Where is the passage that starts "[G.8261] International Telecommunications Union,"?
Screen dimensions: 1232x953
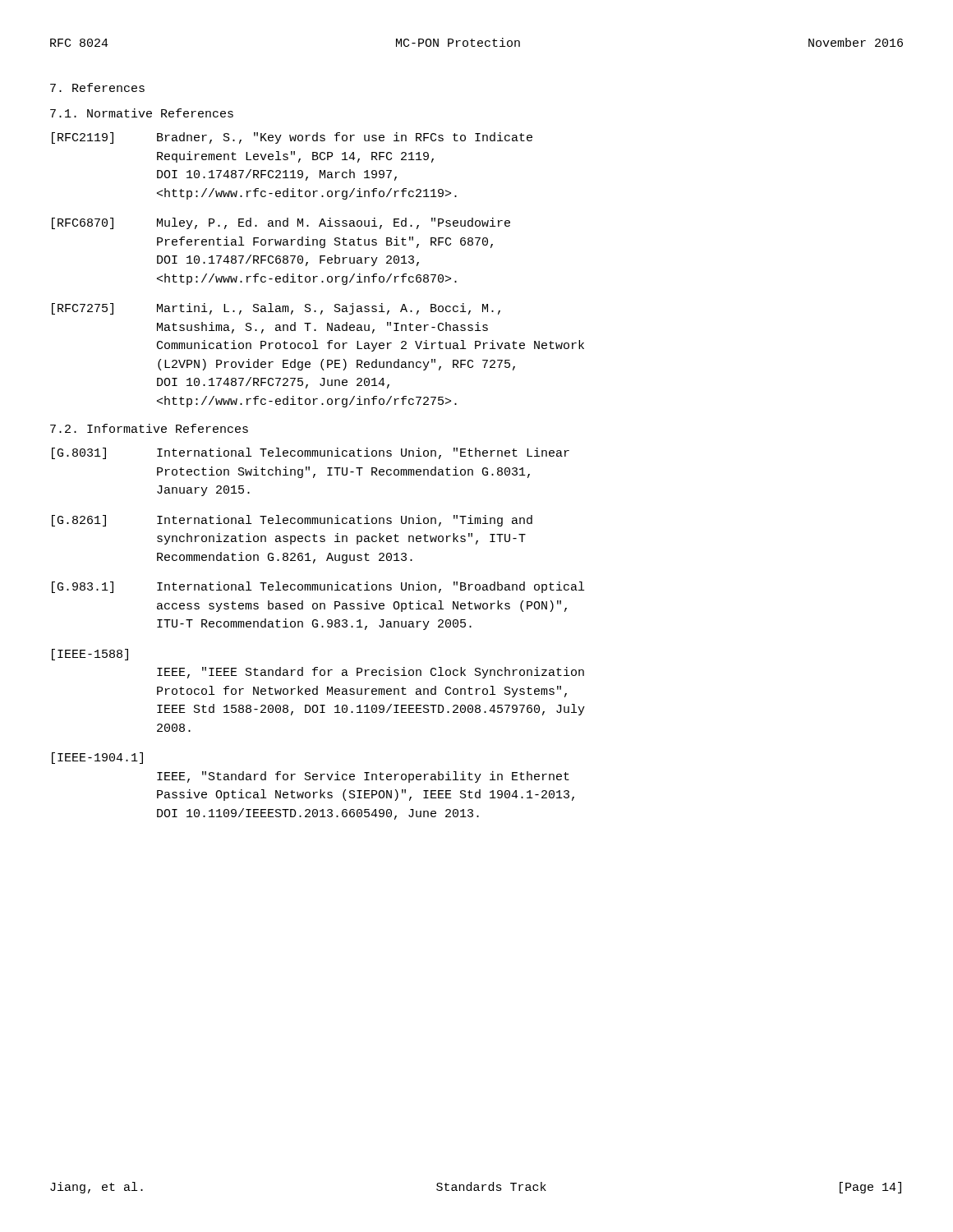click(476, 540)
